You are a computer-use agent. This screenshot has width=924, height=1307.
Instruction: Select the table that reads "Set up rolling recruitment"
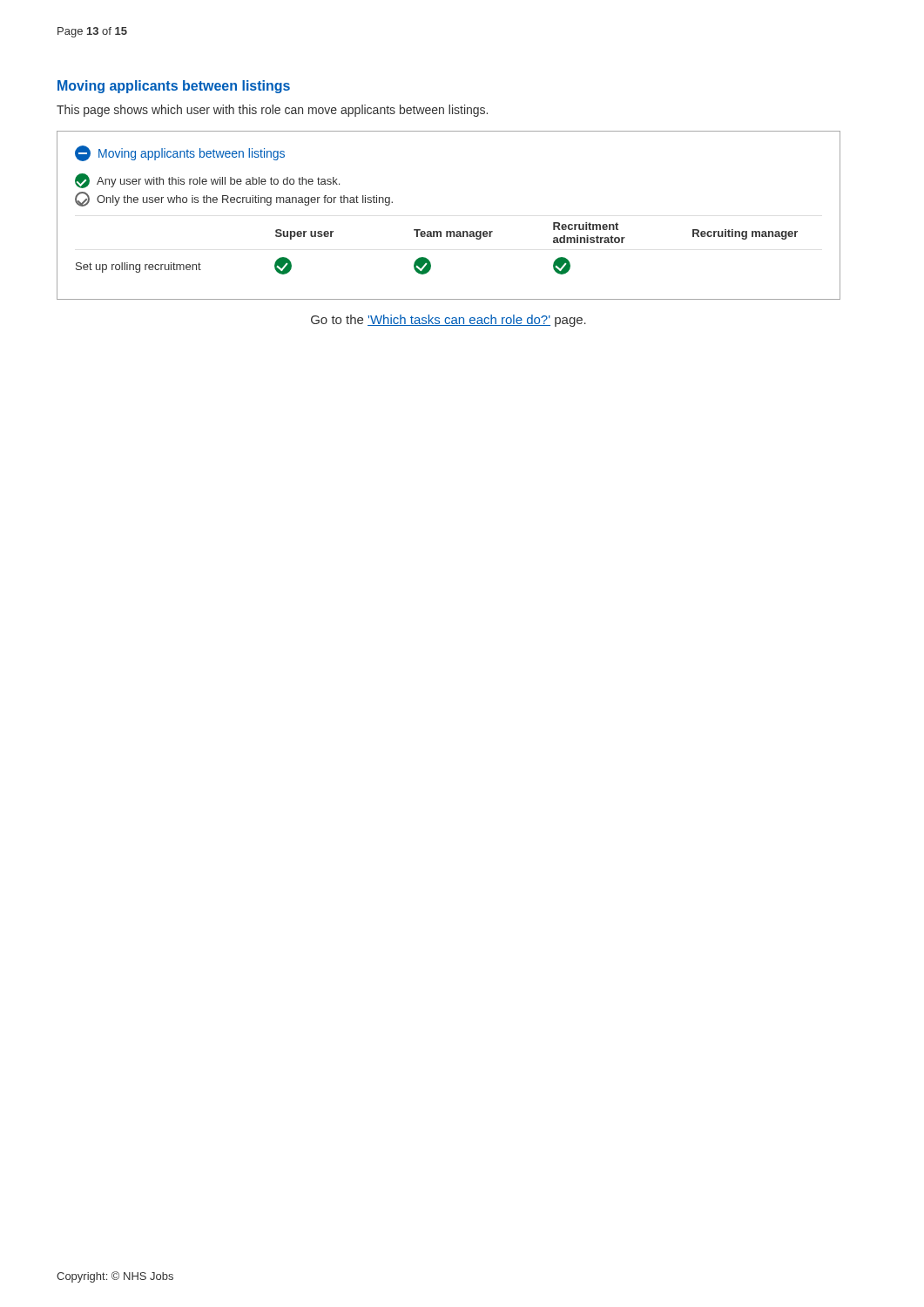pos(449,215)
